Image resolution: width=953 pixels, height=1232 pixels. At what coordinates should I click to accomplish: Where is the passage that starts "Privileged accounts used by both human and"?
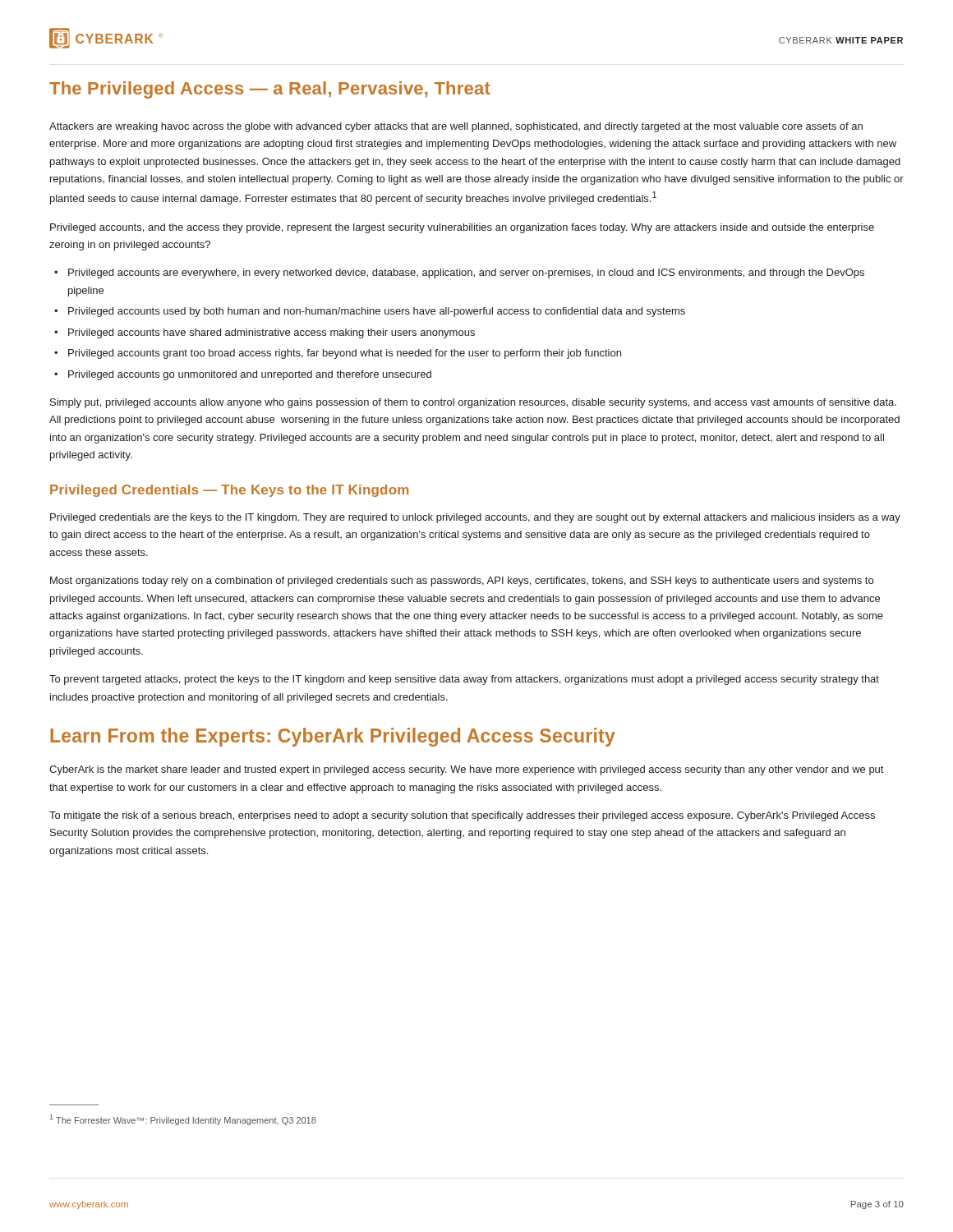pyautogui.click(x=376, y=311)
